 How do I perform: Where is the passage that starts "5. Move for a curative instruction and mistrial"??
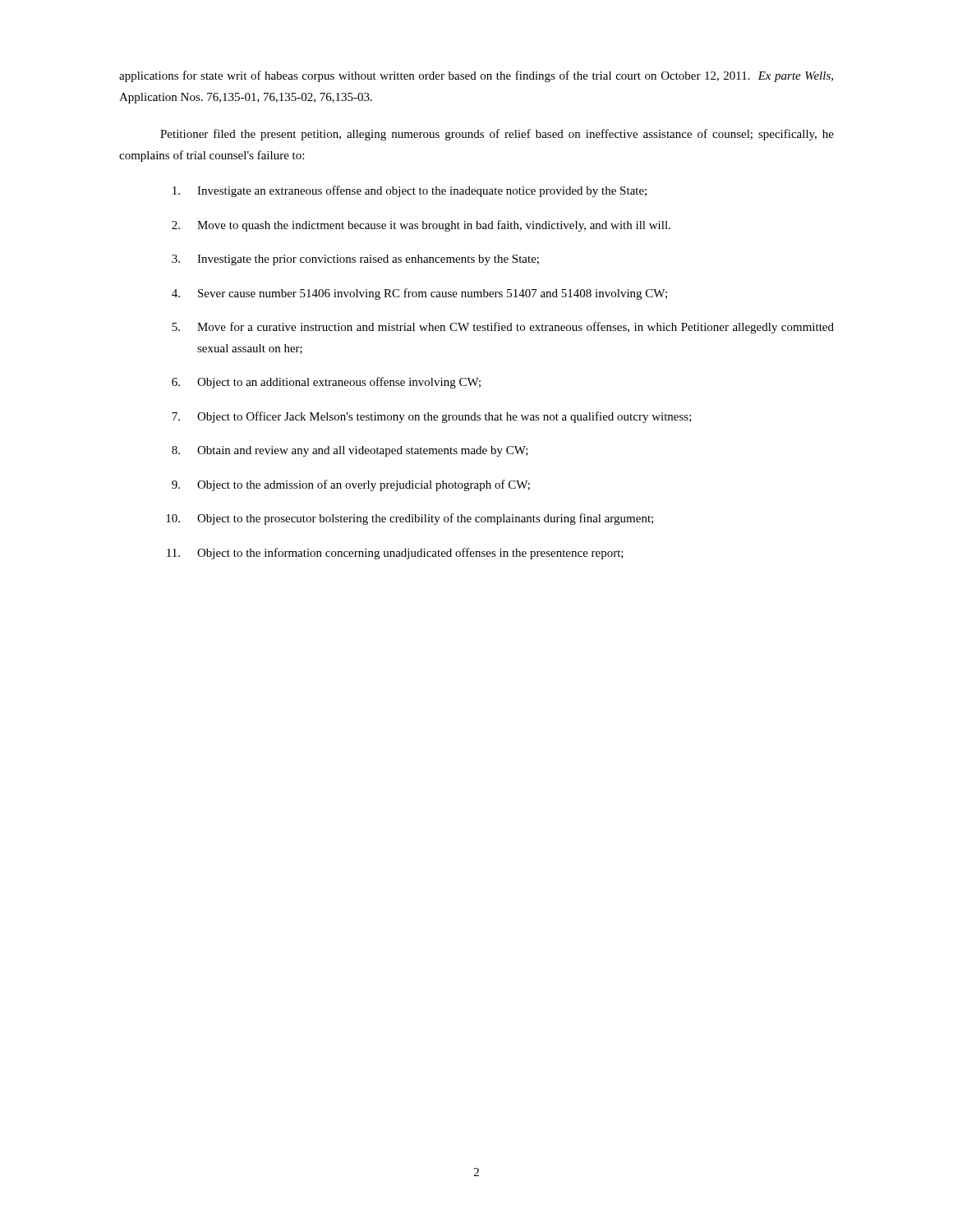pyautogui.click(x=476, y=338)
